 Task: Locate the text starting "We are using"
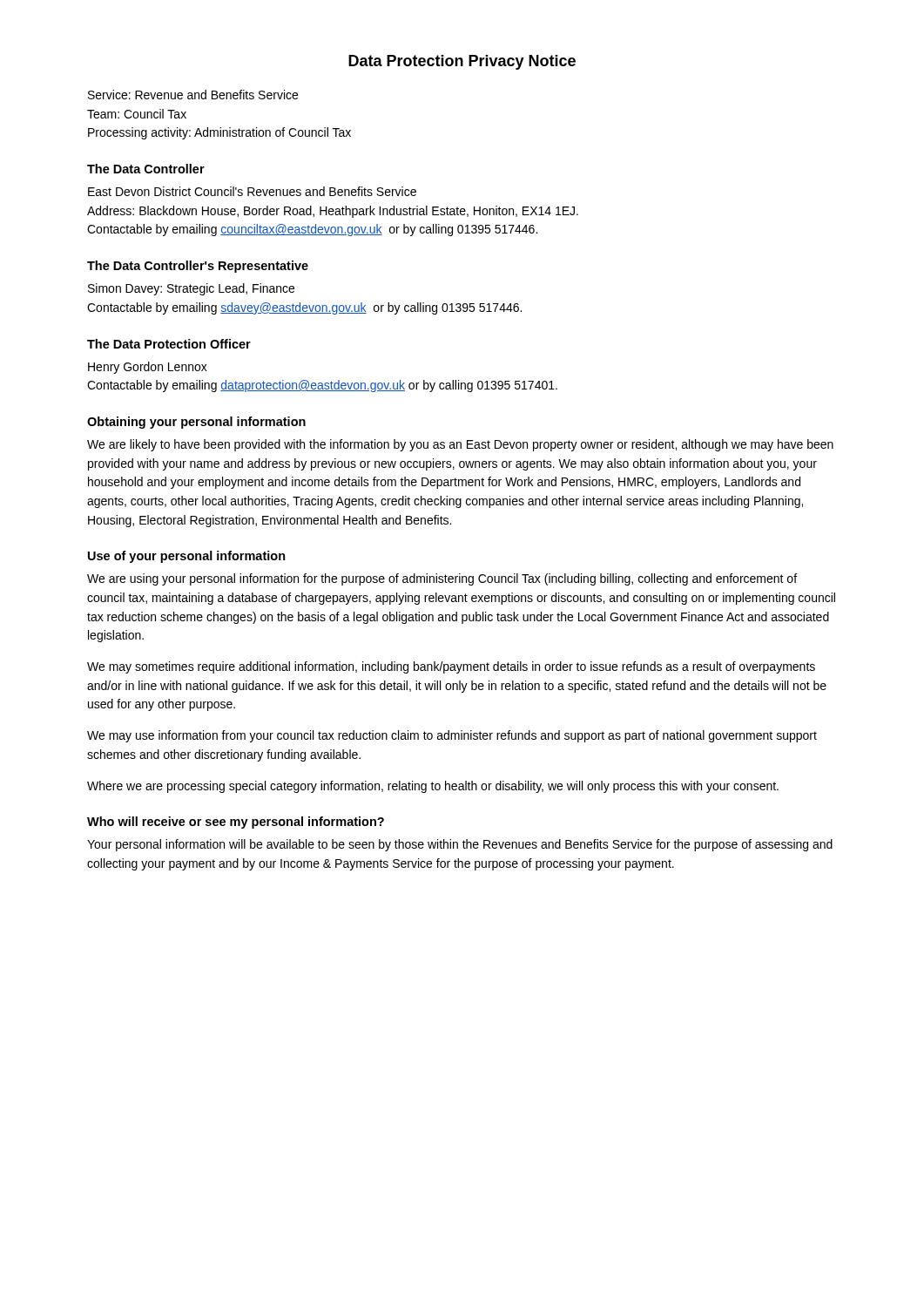(462, 607)
